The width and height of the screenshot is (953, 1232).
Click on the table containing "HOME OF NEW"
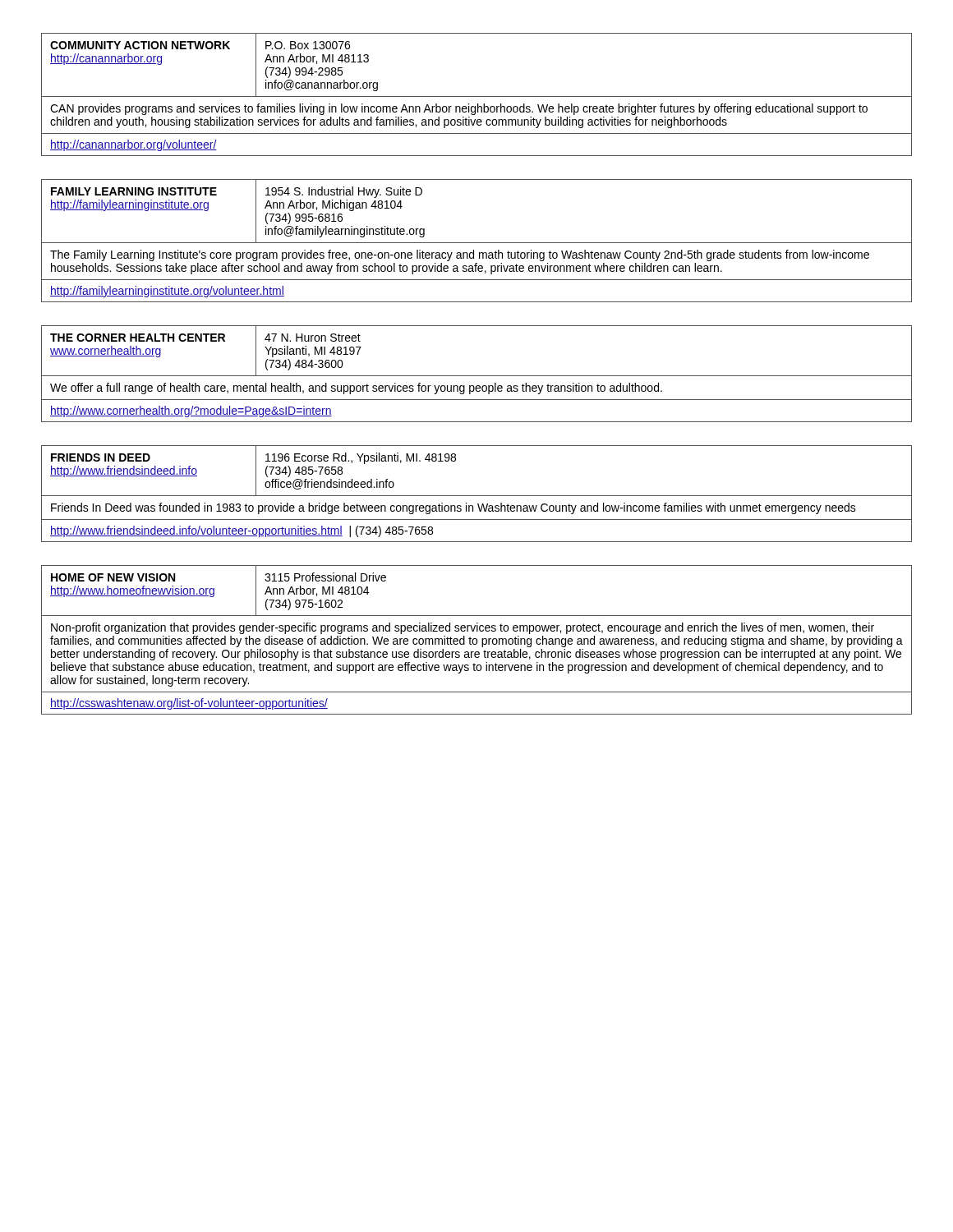[x=476, y=640]
